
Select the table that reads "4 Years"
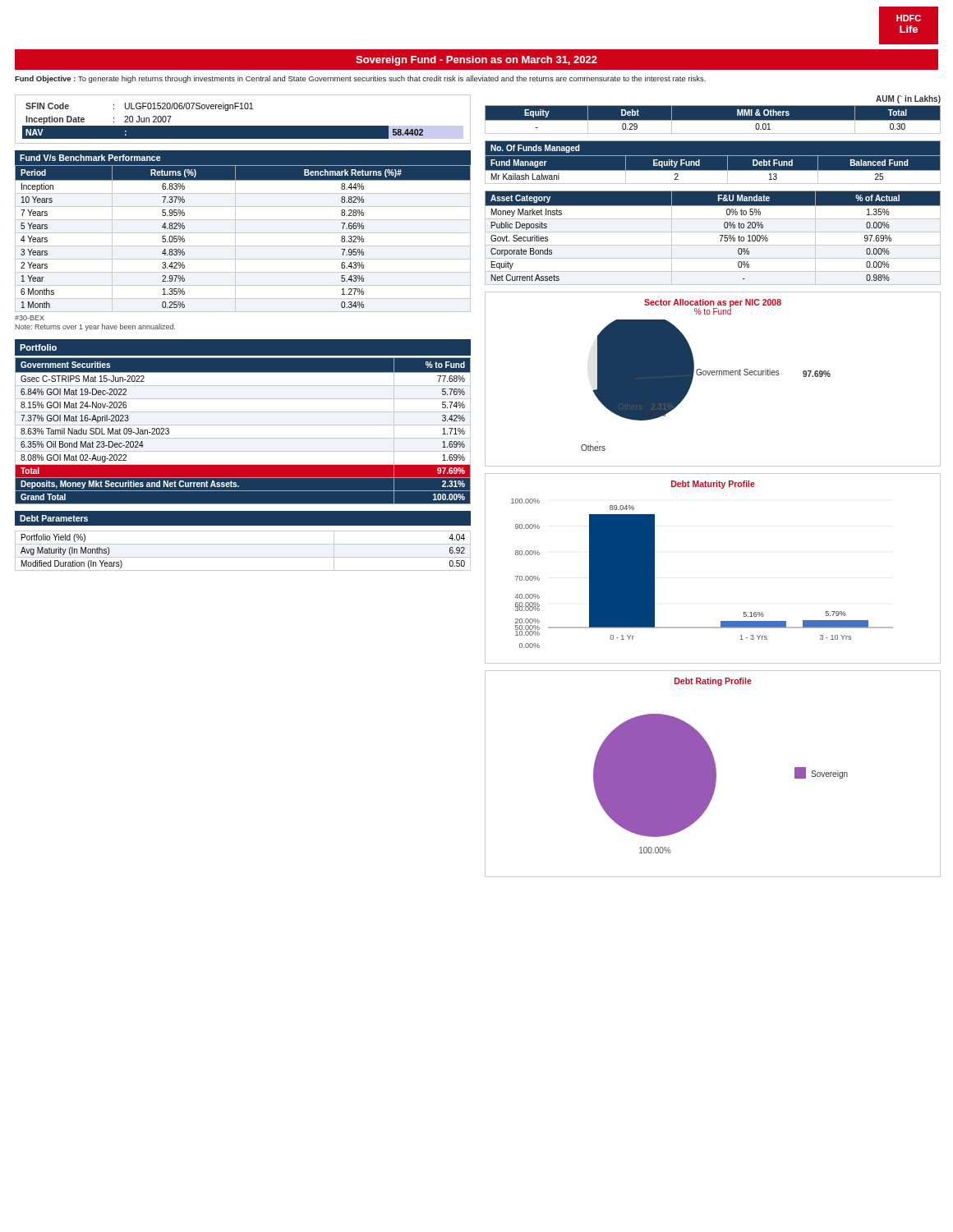(243, 239)
